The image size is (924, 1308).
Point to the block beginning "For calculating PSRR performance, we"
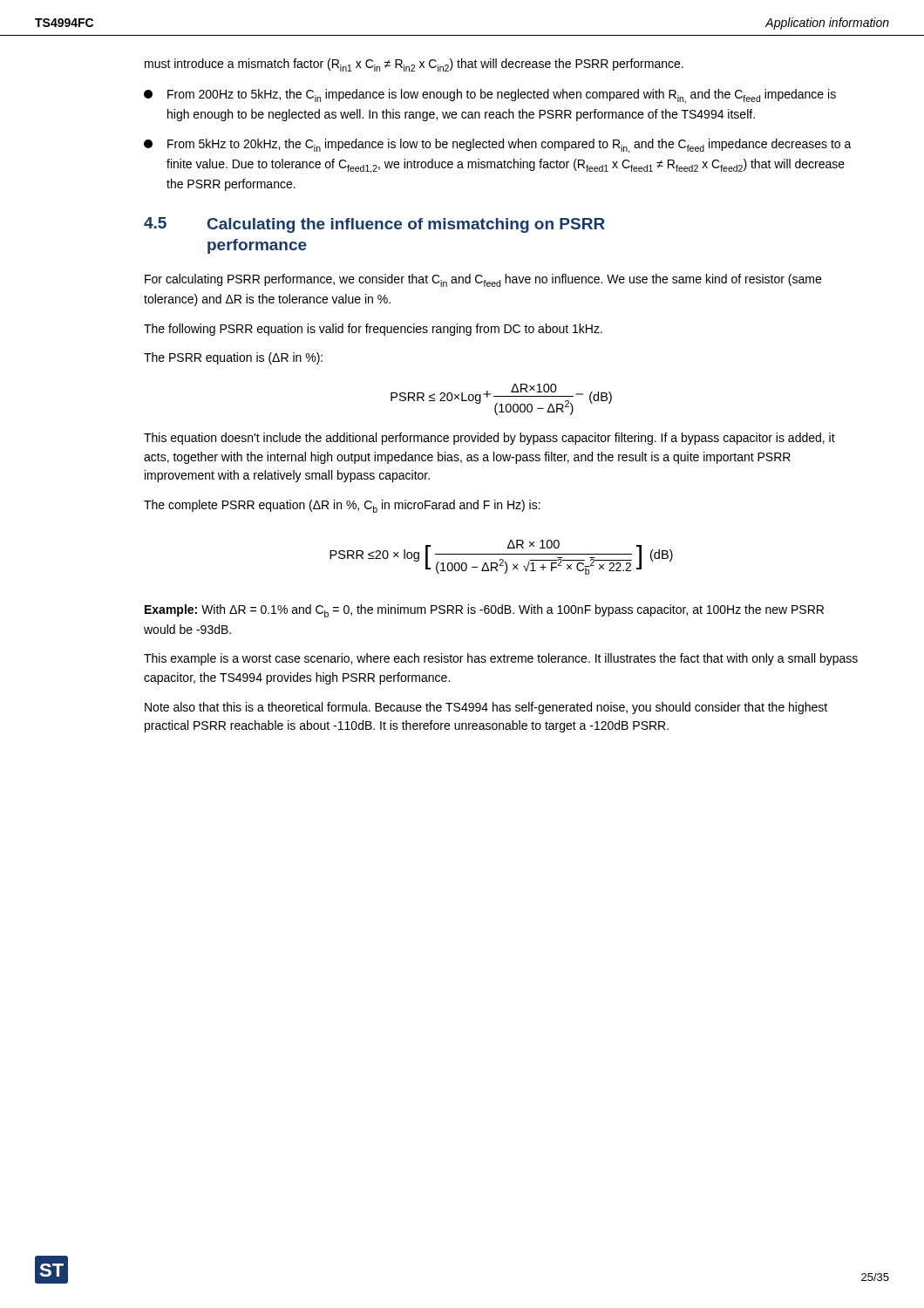(483, 289)
